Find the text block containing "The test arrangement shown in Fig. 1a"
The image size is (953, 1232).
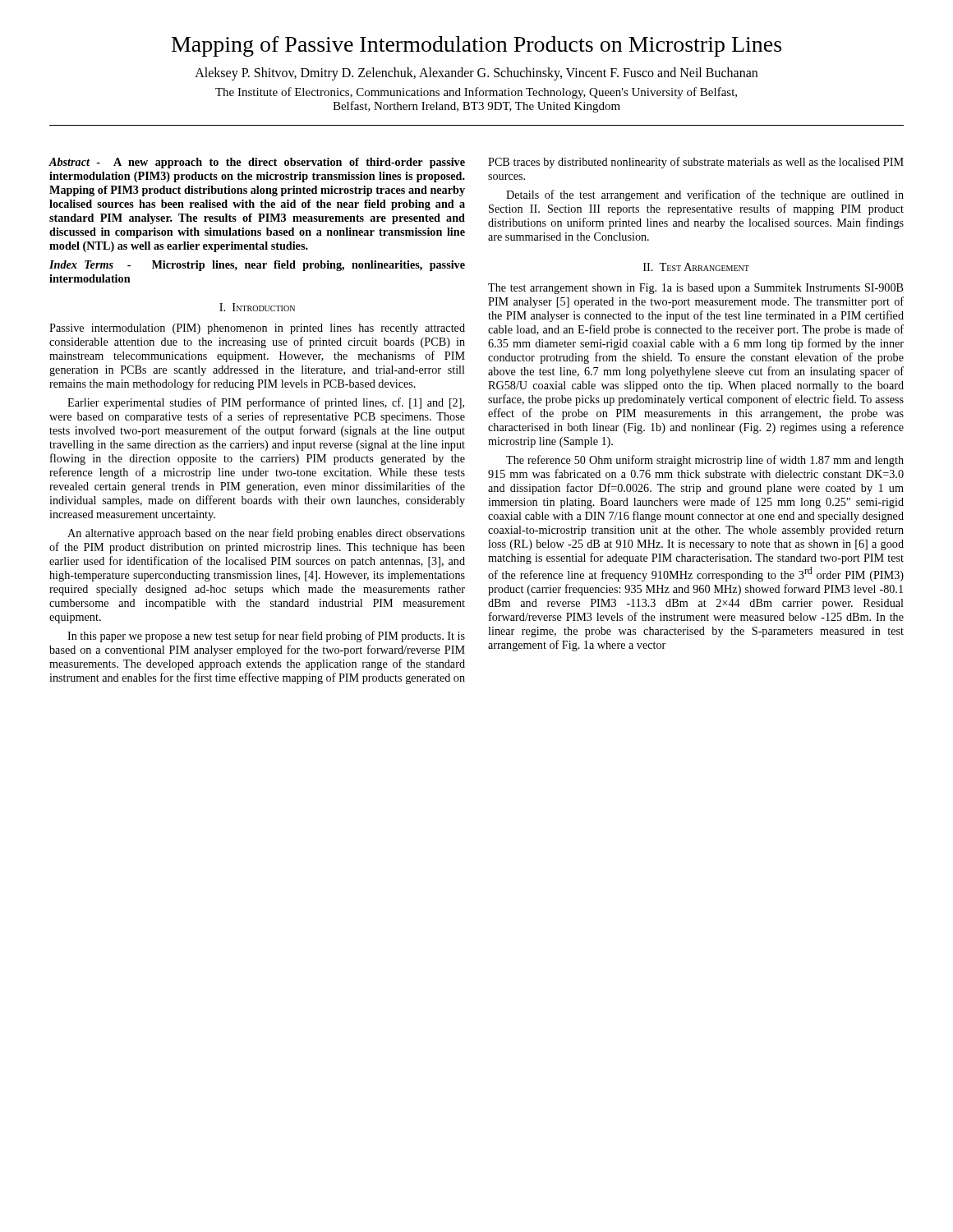[x=696, y=466]
